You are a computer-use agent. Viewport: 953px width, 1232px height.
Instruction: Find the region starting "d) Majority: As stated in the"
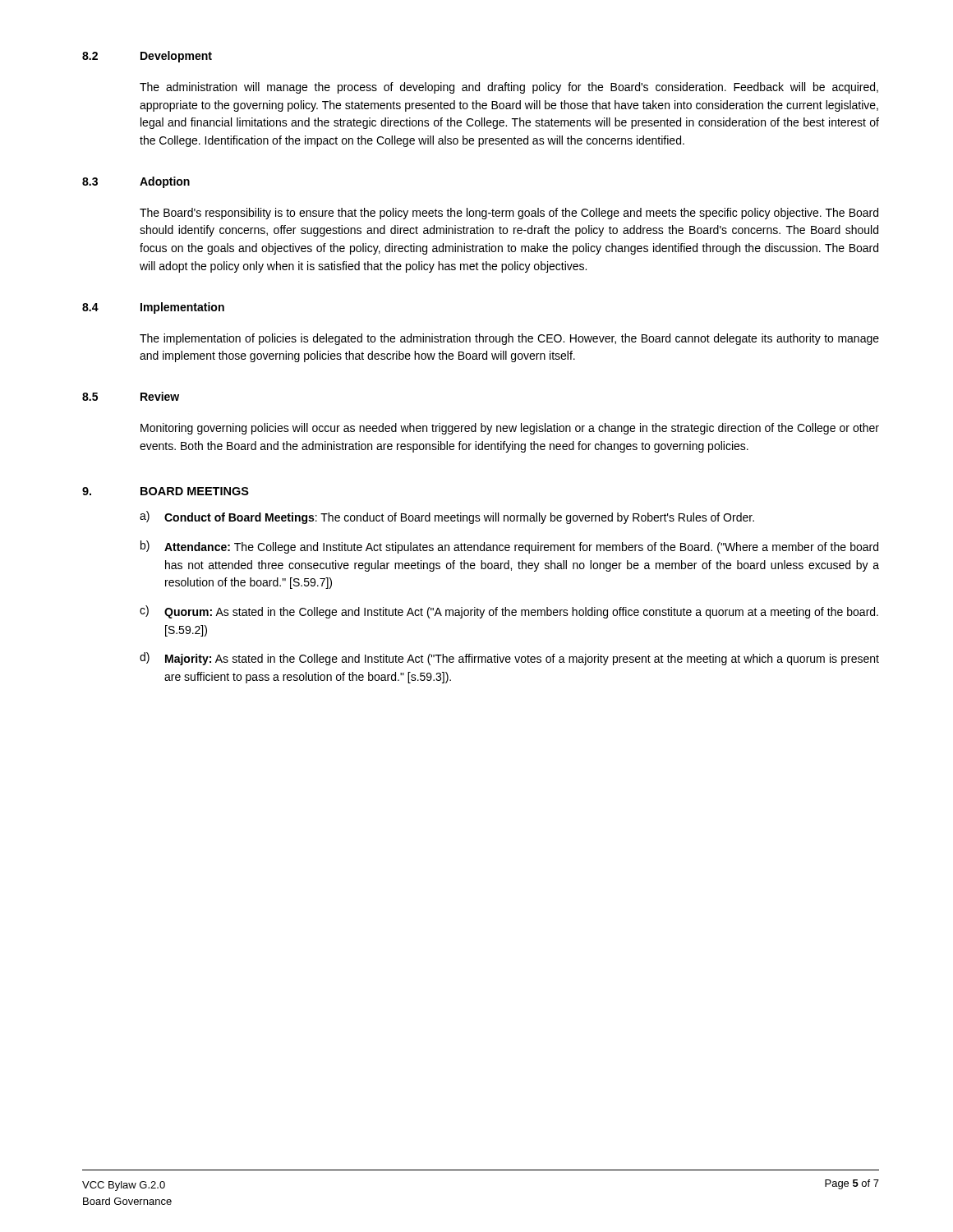coord(509,669)
